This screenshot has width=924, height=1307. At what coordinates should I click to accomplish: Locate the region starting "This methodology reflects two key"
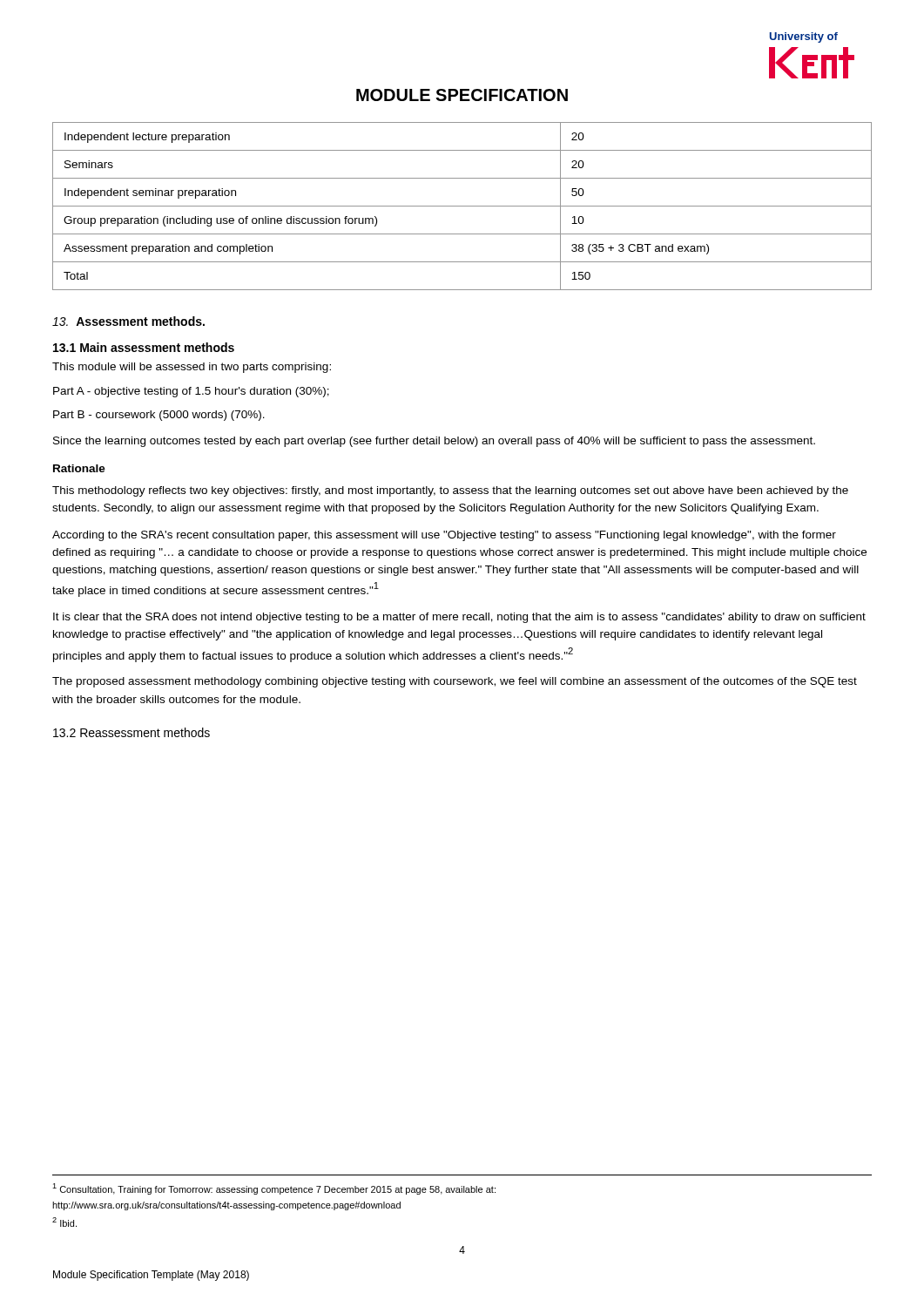pos(450,499)
